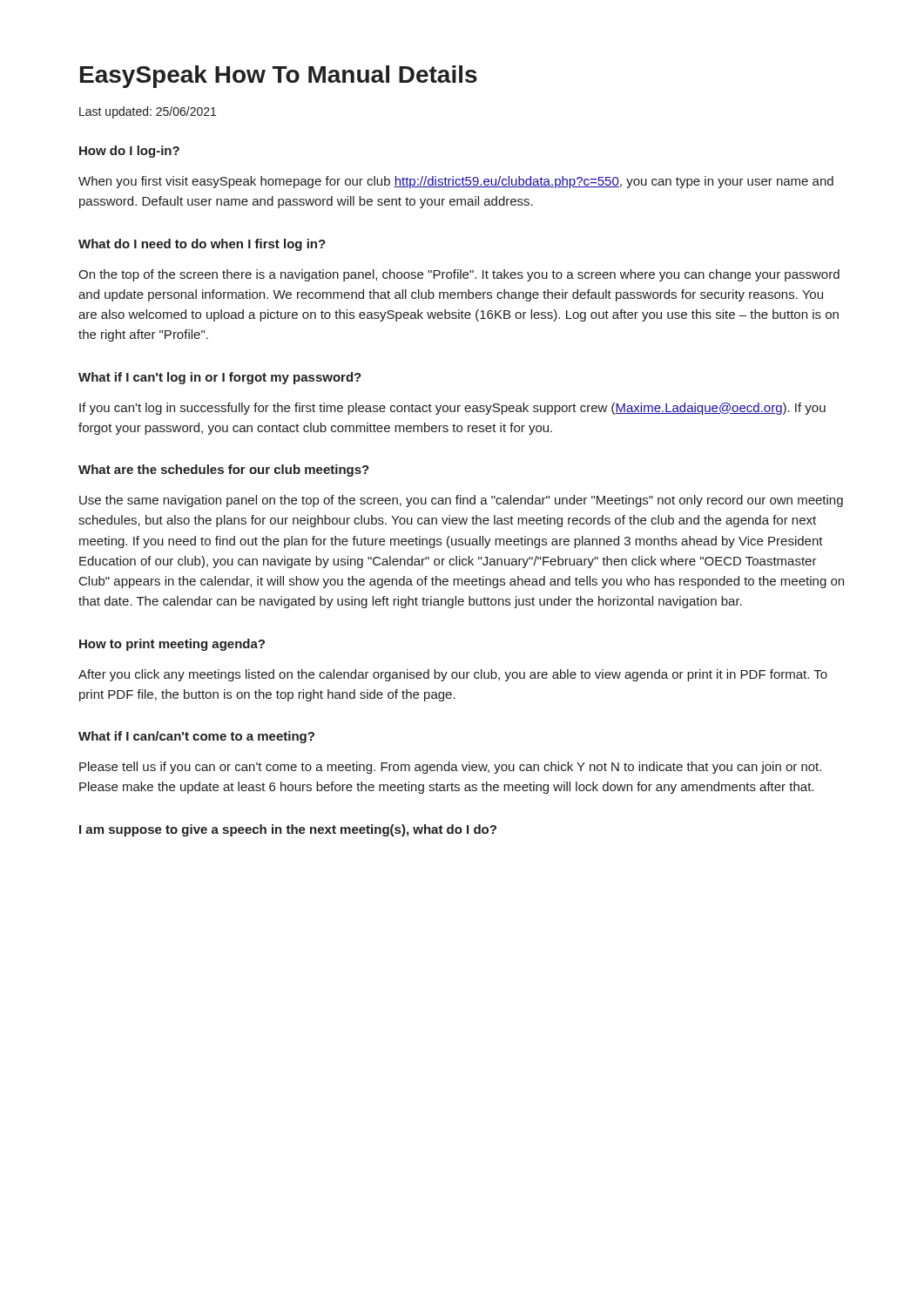Point to the section header beginning "What are the schedules for our club"
The width and height of the screenshot is (924, 1307).
point(224,469)
